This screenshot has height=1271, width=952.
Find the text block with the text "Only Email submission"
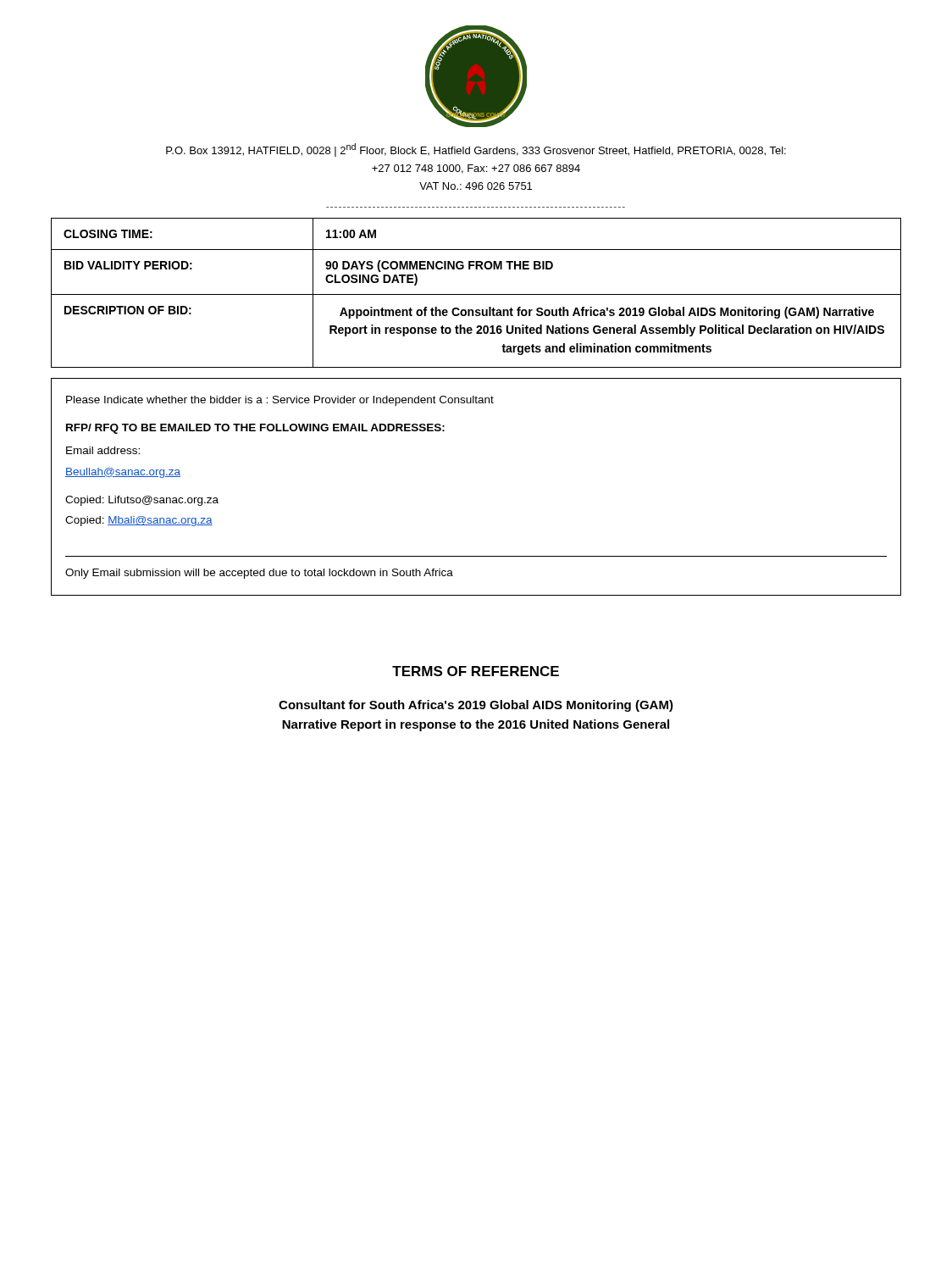[x=259, y=573]
